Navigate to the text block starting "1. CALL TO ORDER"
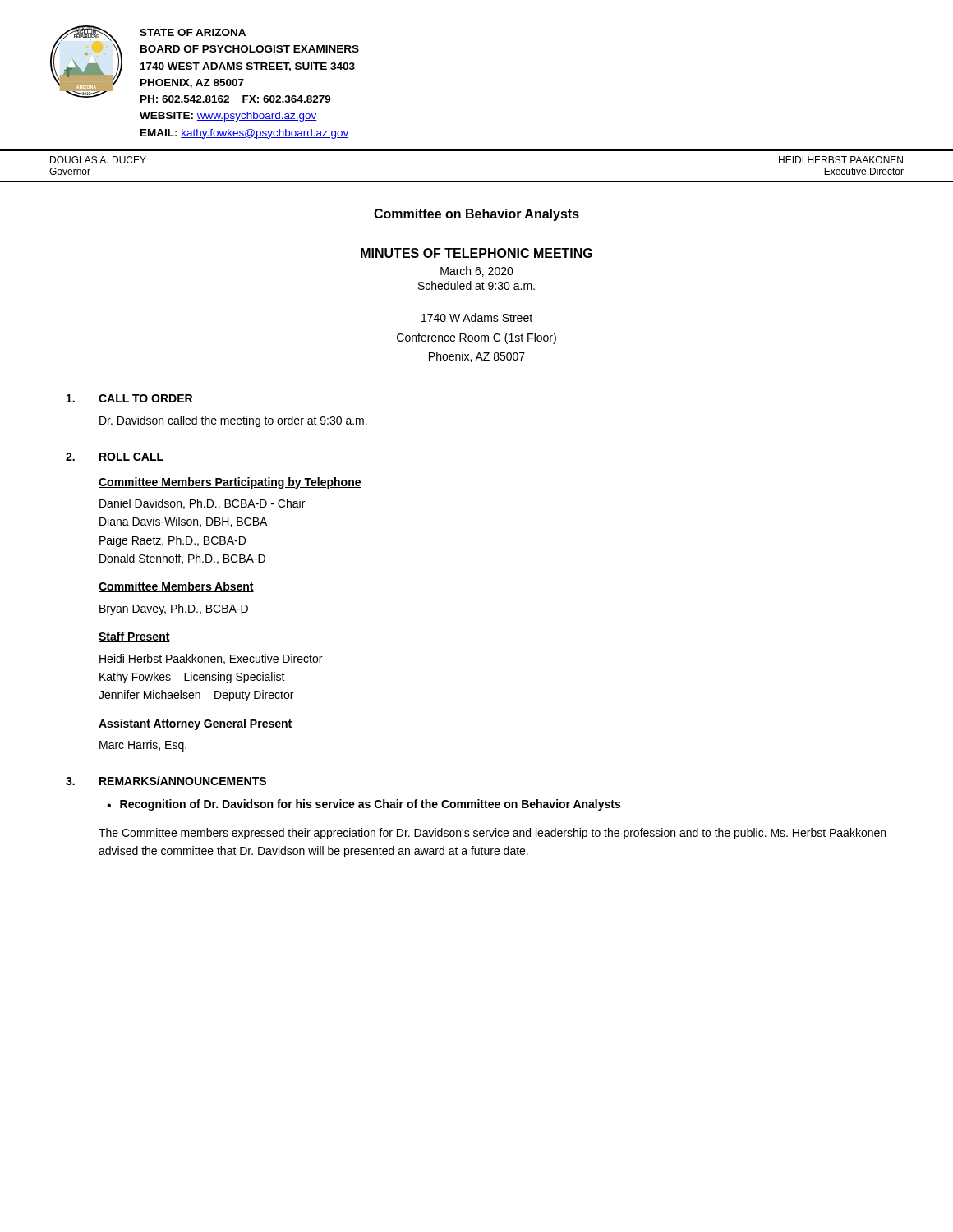The image size is (953, 1232). pos(129,398)
